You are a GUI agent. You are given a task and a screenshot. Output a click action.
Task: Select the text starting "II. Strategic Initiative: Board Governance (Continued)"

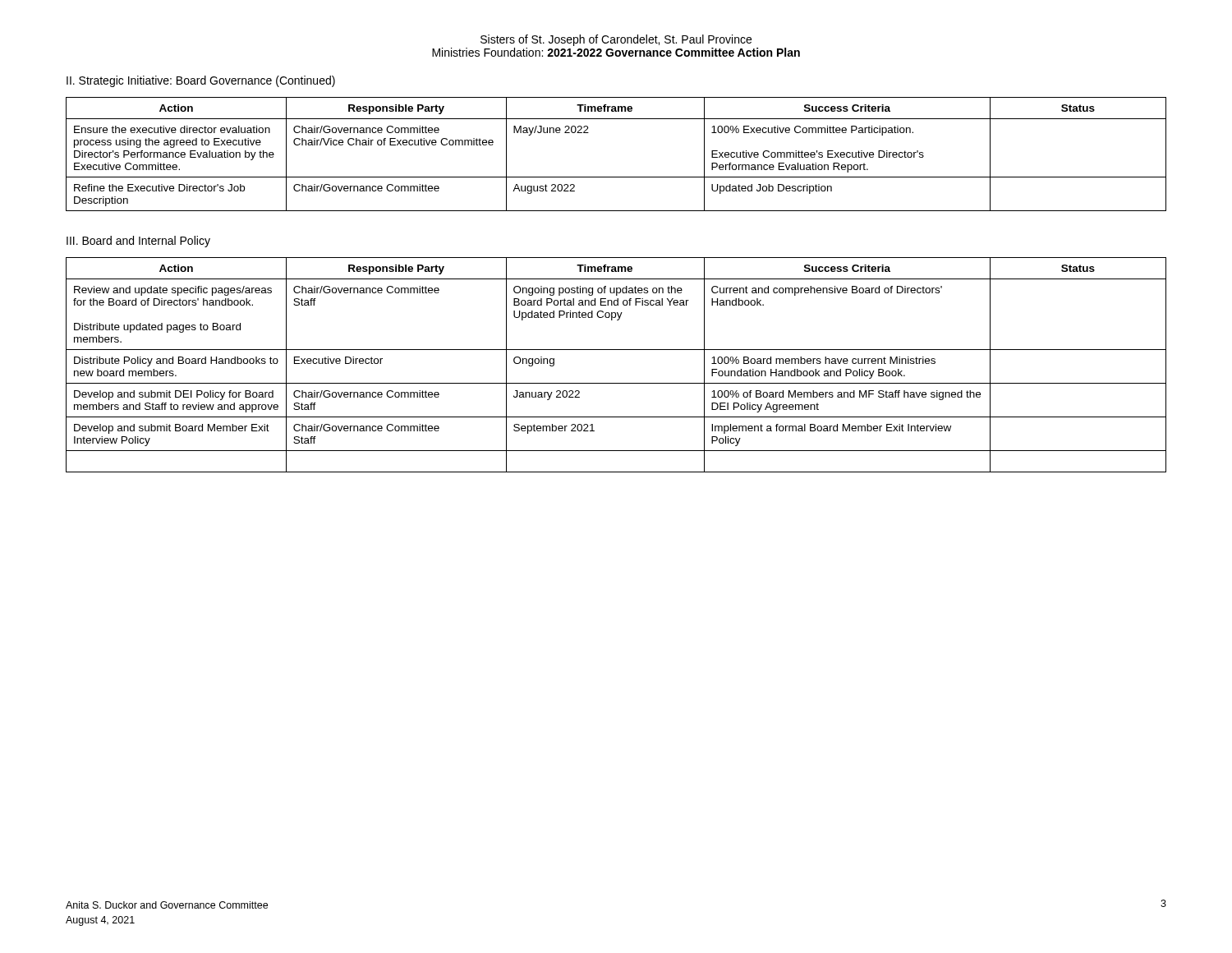pos(201,81)
